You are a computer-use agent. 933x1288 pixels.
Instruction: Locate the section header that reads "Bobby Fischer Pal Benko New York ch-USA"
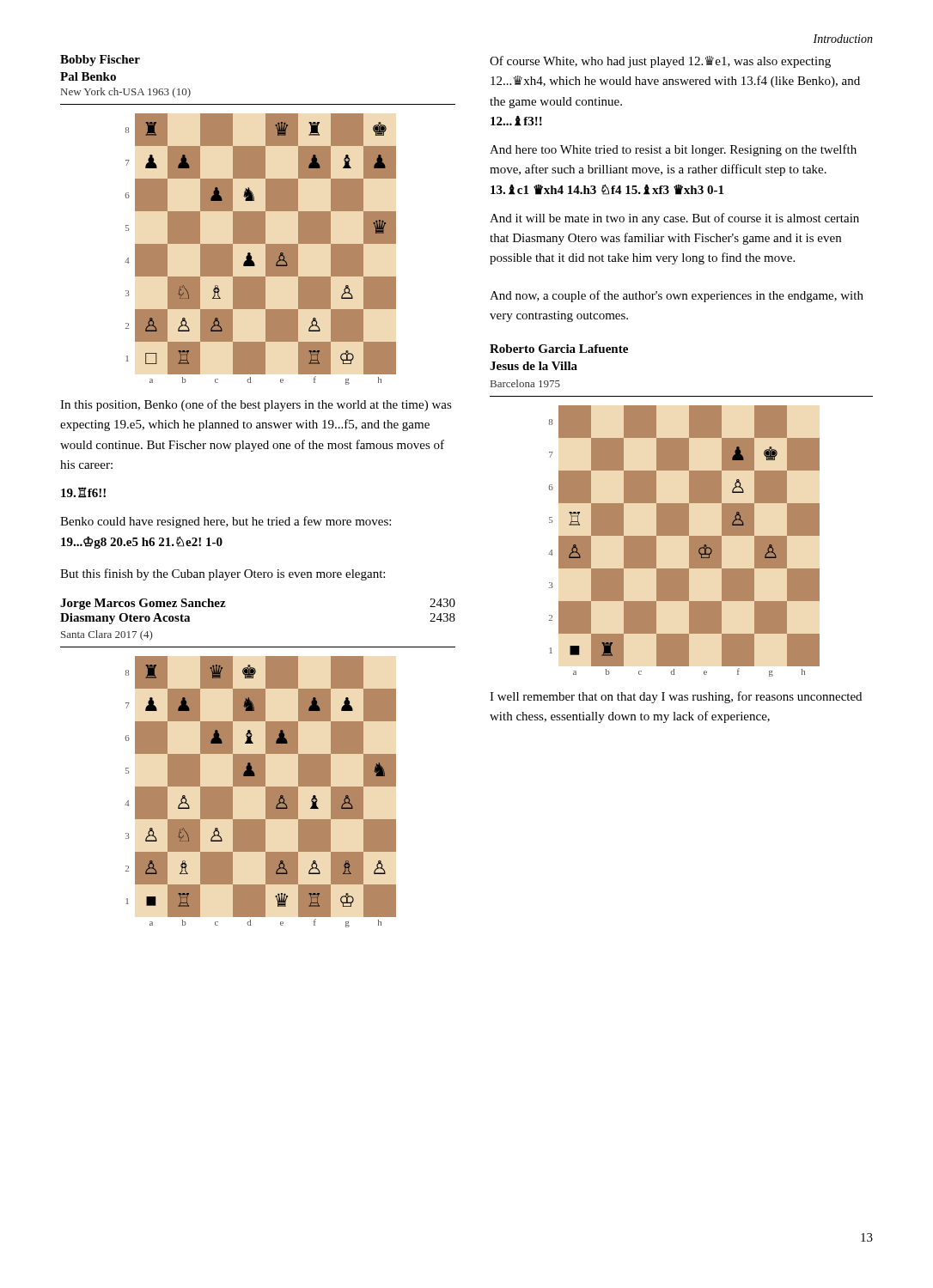(x=100, y=61)
